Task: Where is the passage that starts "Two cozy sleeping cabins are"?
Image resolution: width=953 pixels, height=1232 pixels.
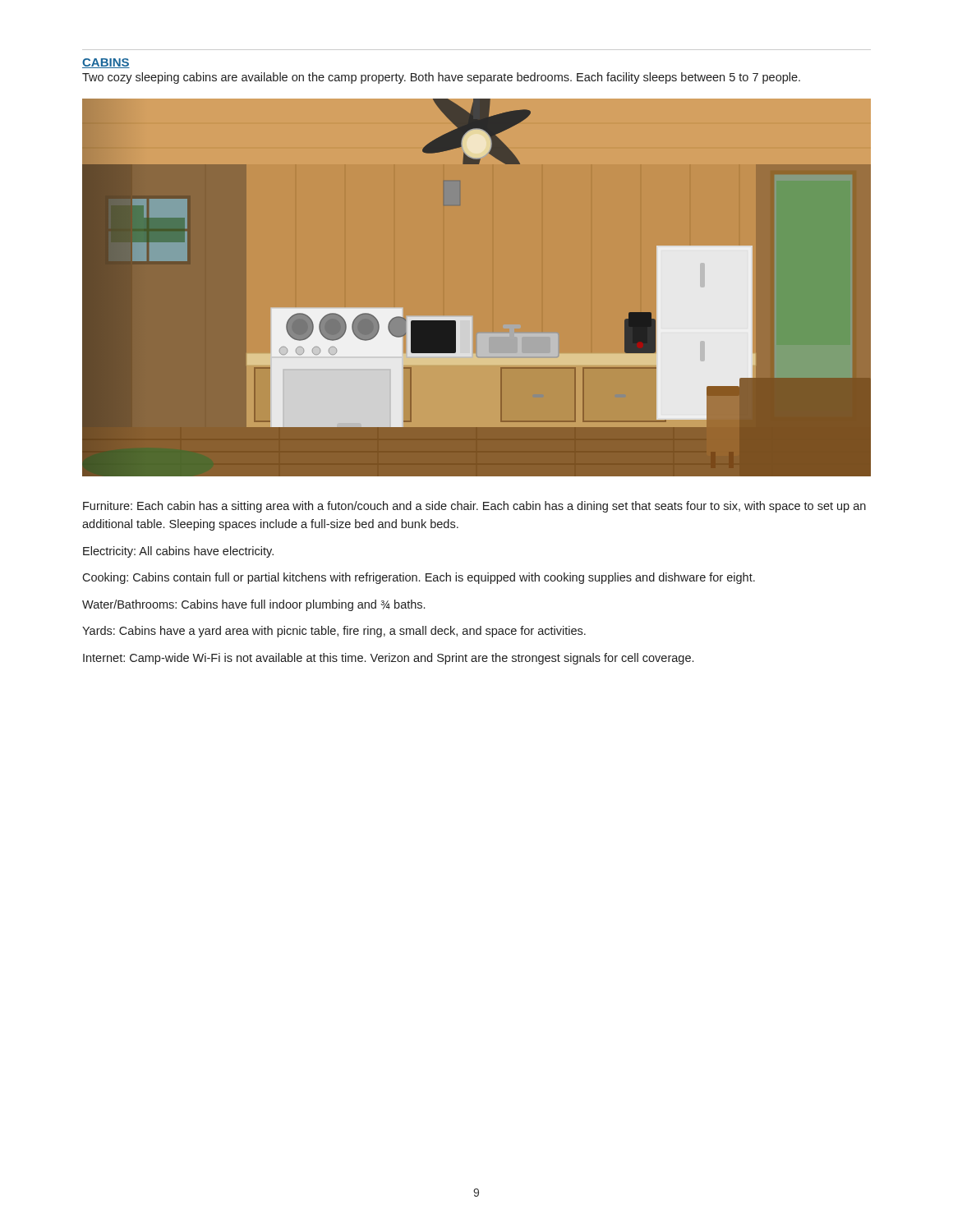Action: (x=476, y=78)
